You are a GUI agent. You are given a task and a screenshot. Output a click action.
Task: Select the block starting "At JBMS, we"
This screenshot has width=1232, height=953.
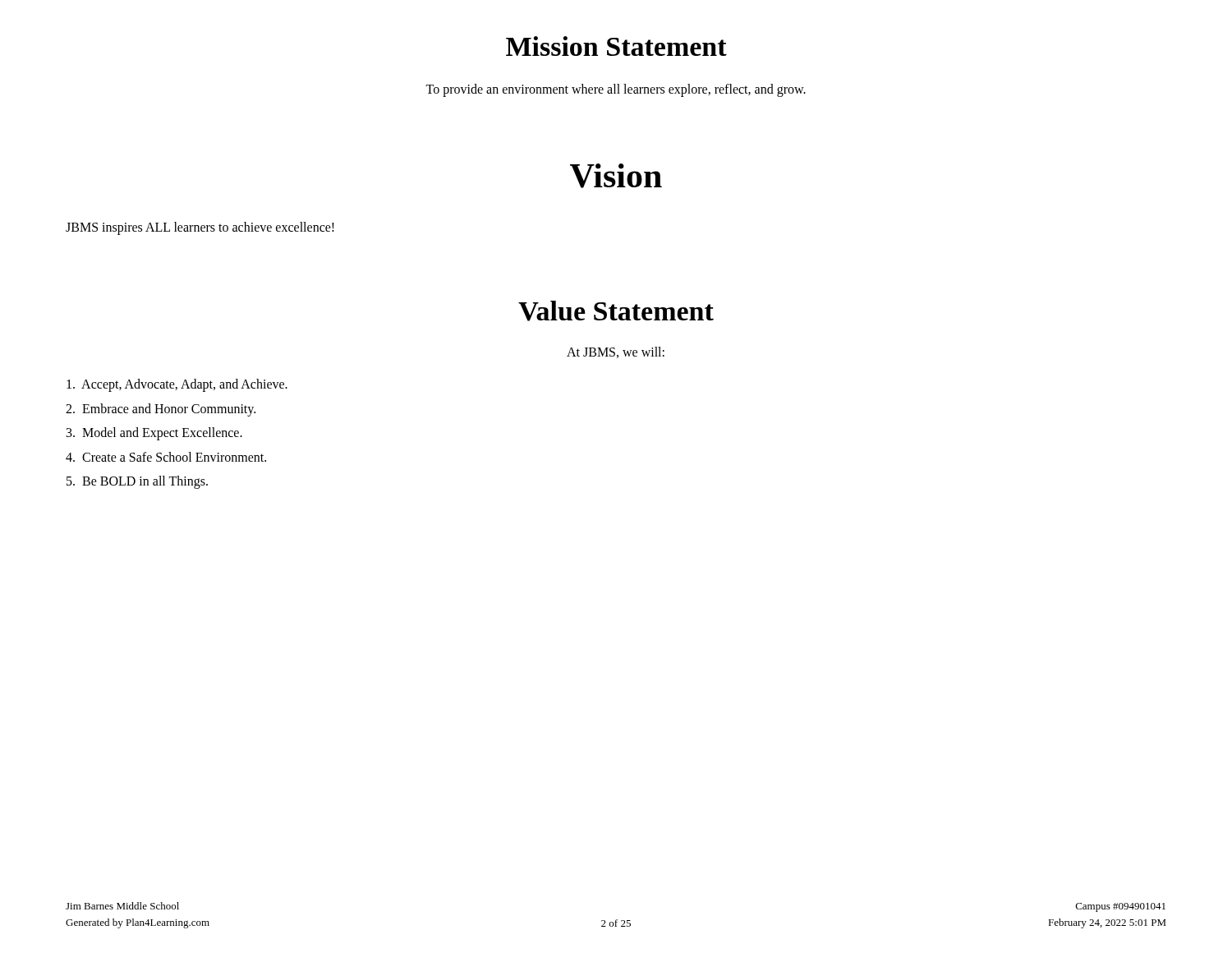click(616, 352)
